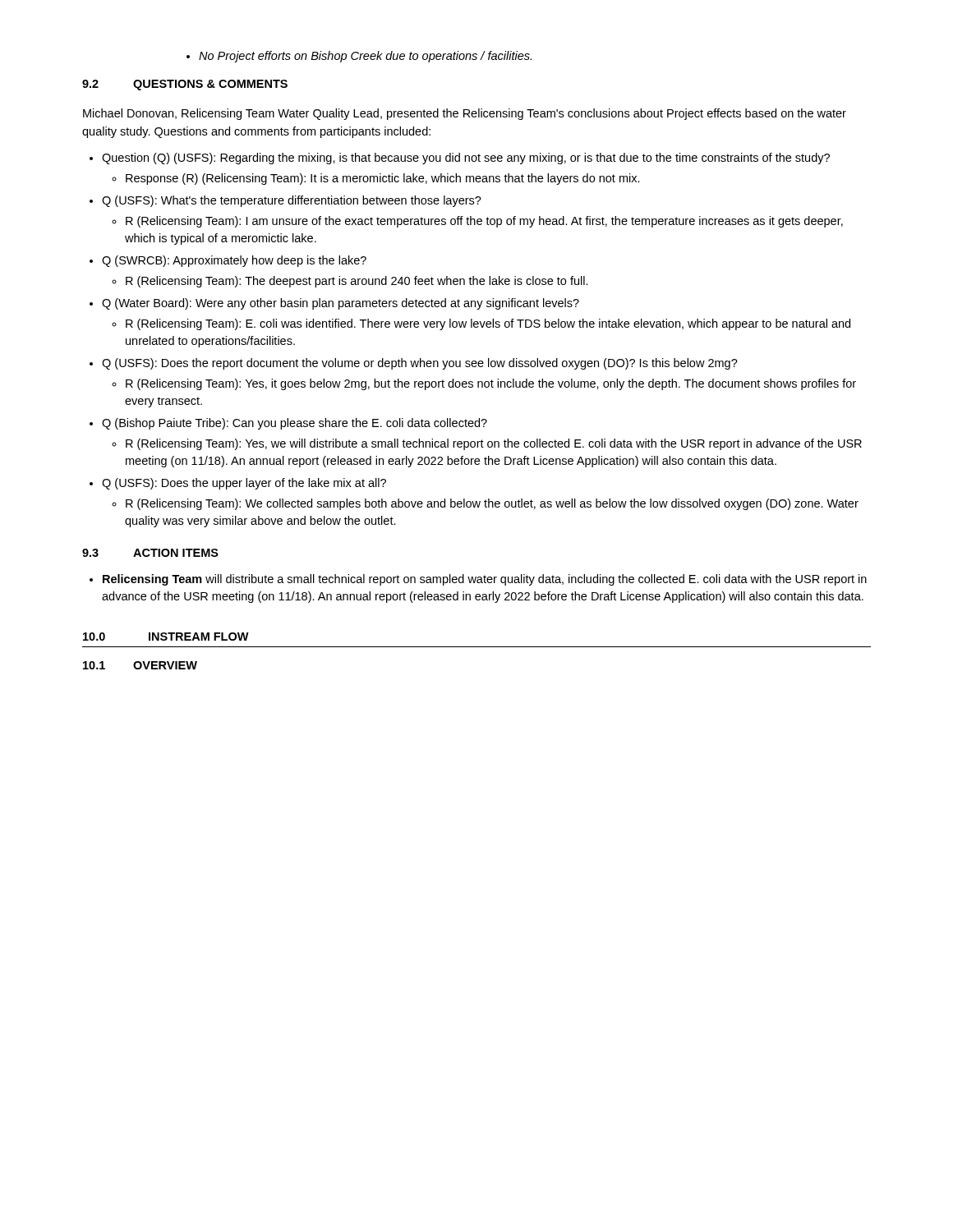The width and height of the screenshot is (953, 1232).
Task: Find the list item containing "Relicensing Team will distribute"
Action: [x=484, y=587]
